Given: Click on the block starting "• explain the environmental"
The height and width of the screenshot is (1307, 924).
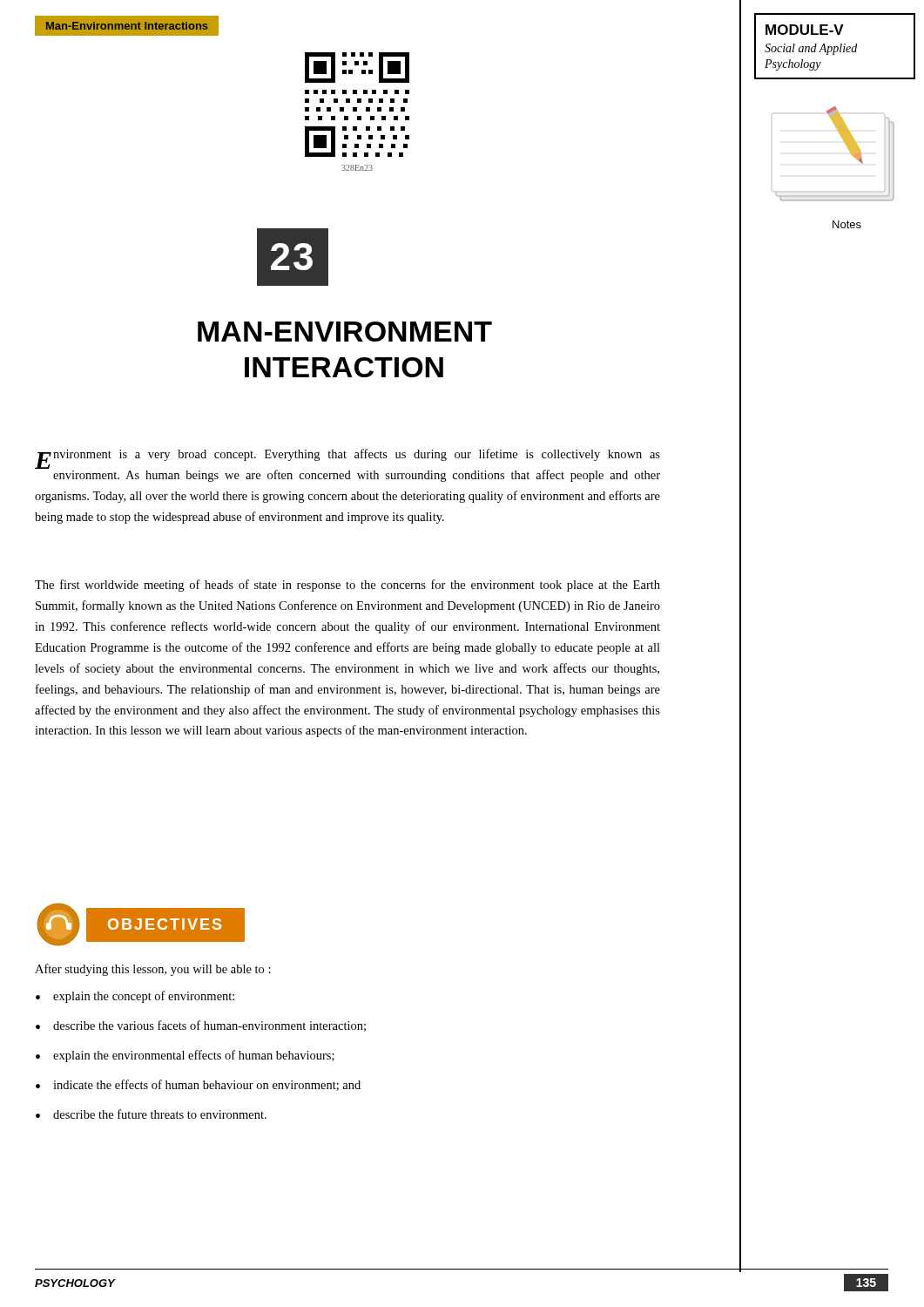Looking at the screenshot, I should [185, 1058].
